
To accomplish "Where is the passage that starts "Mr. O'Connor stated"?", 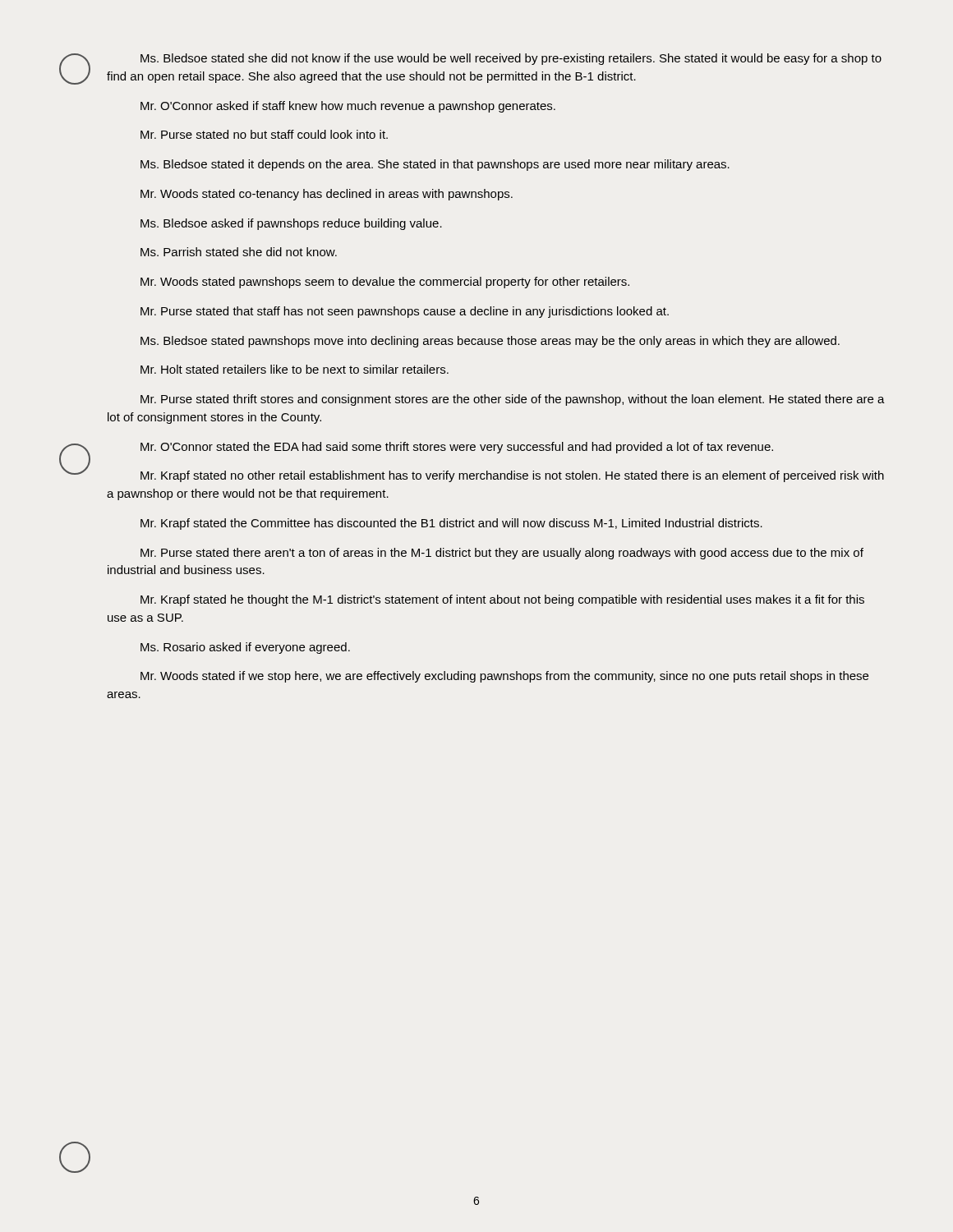I will (457, 446).
